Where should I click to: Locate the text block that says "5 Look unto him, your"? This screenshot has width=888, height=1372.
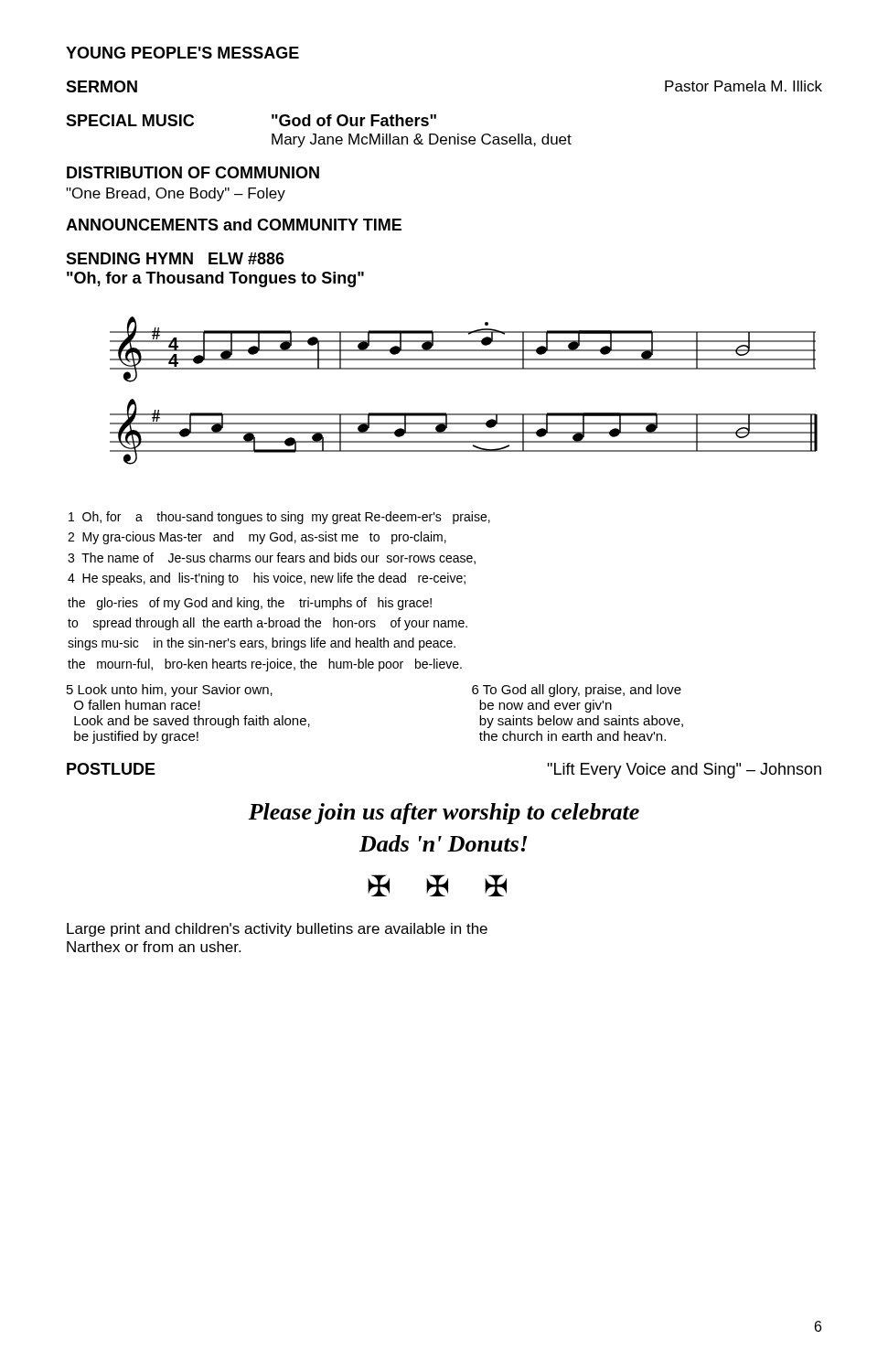(179, 690)
